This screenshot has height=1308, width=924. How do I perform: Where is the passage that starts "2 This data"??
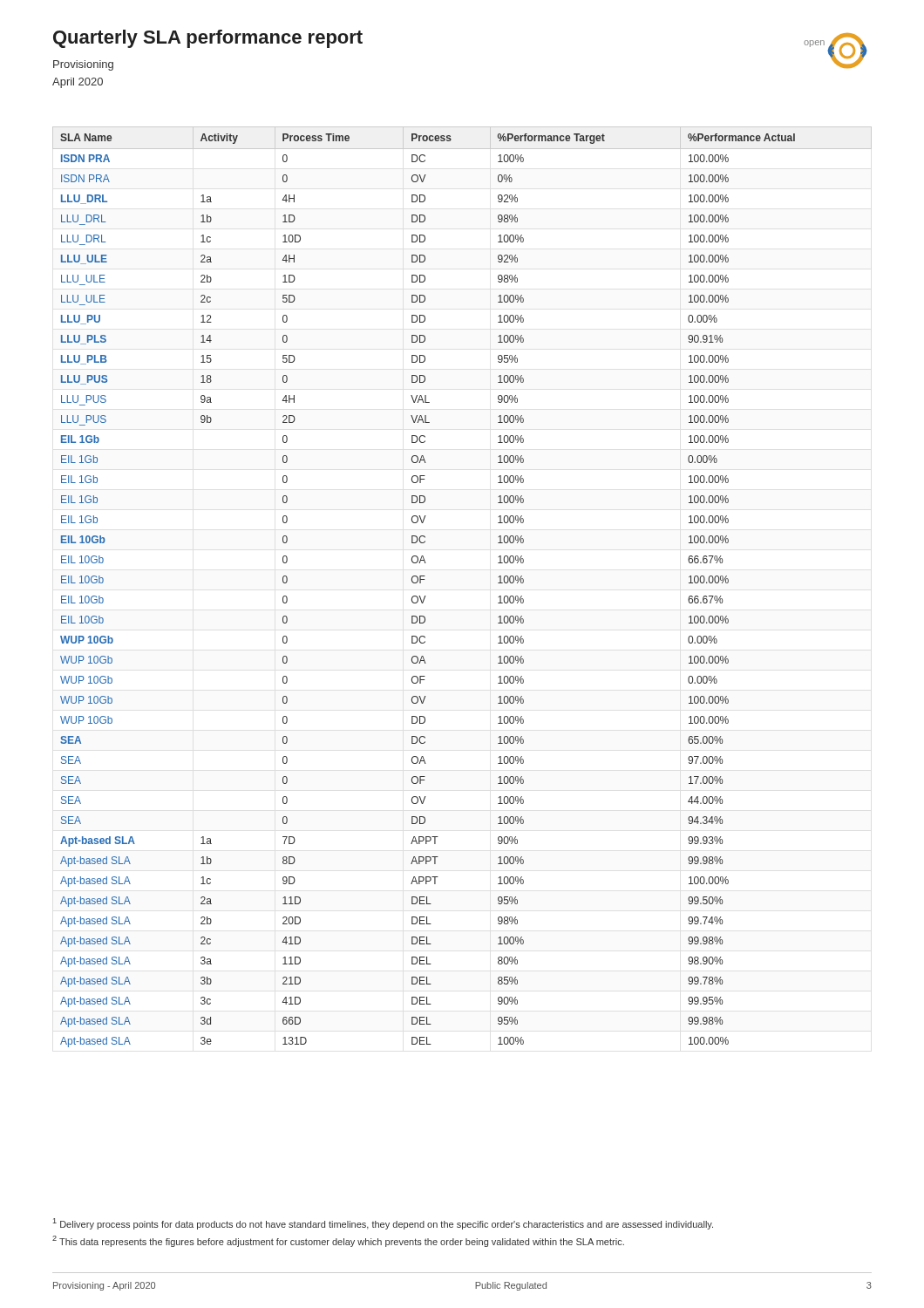(x=339, y=1241)
